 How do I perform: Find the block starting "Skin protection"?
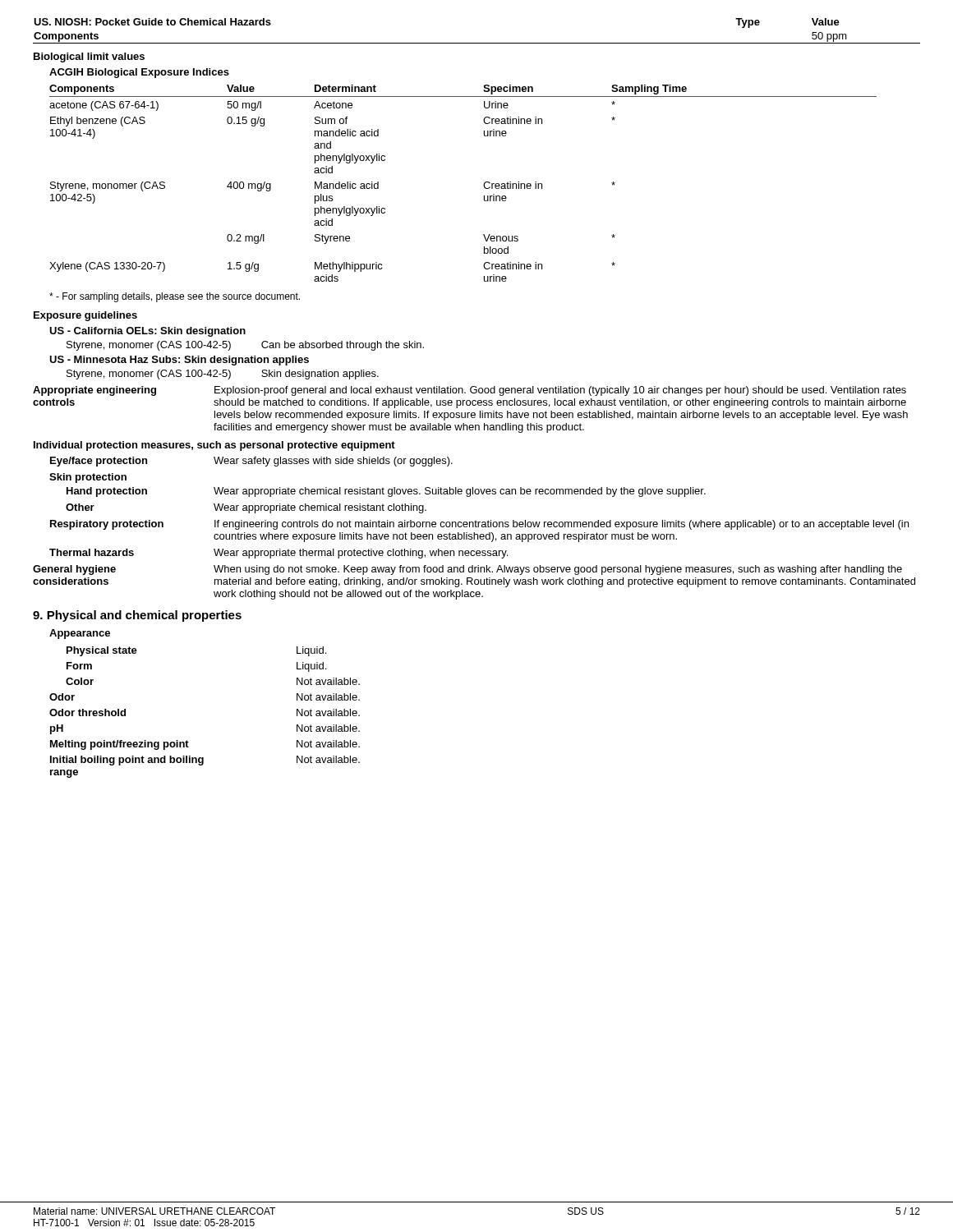click(x=88, y=477)
